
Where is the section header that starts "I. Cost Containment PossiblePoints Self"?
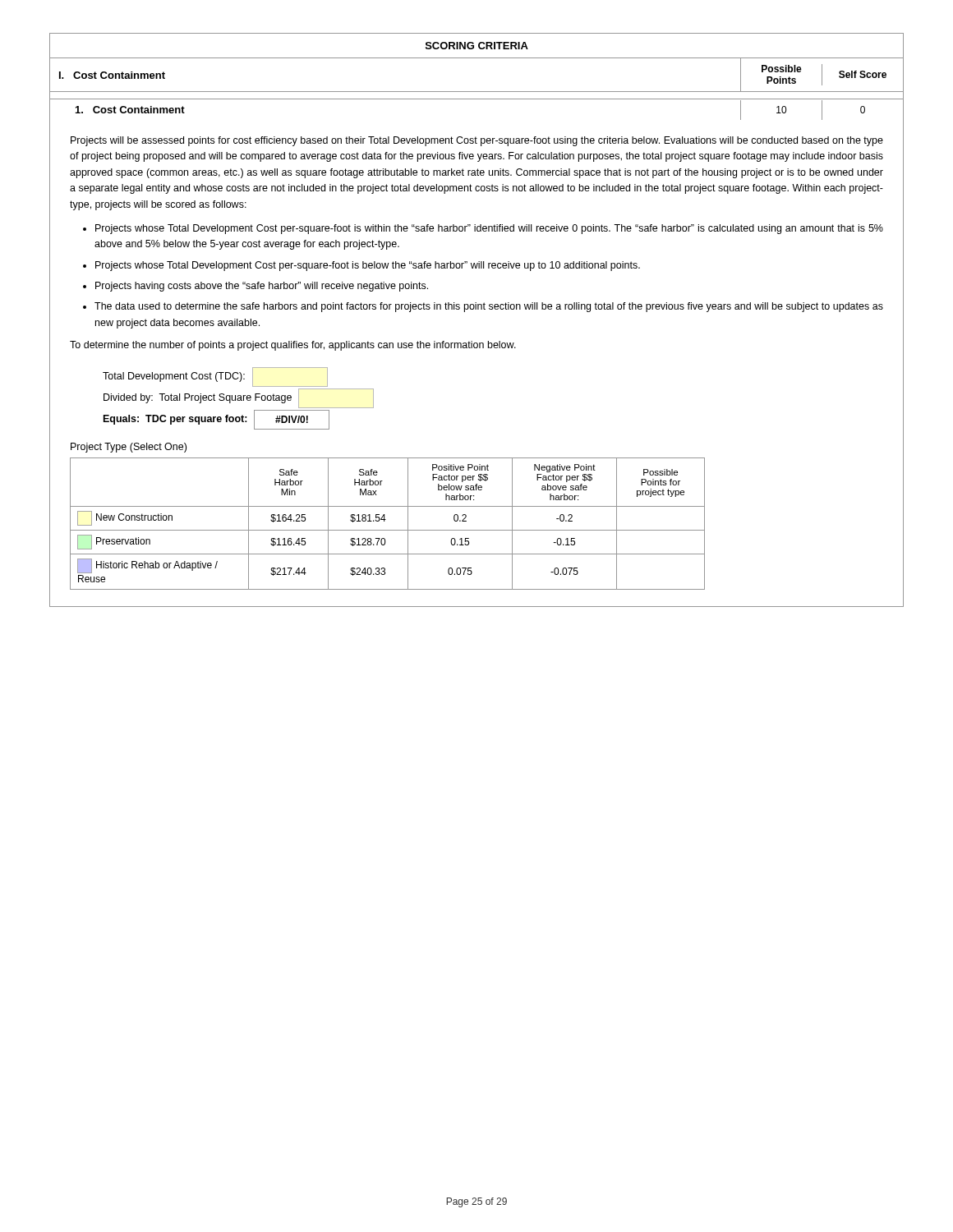click(x=476, y=75)
